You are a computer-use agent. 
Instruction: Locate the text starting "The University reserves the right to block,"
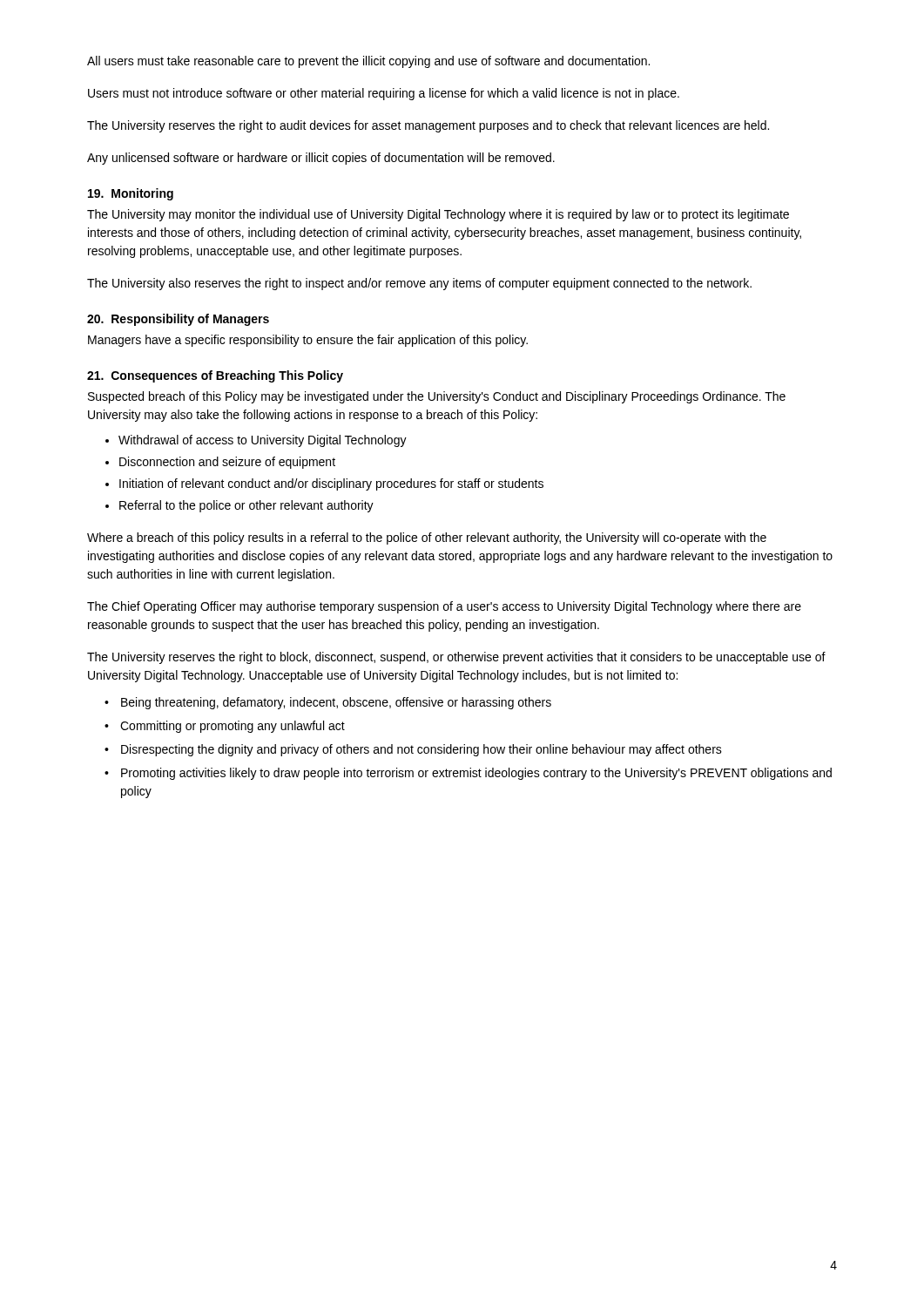(x=456, y=666)
